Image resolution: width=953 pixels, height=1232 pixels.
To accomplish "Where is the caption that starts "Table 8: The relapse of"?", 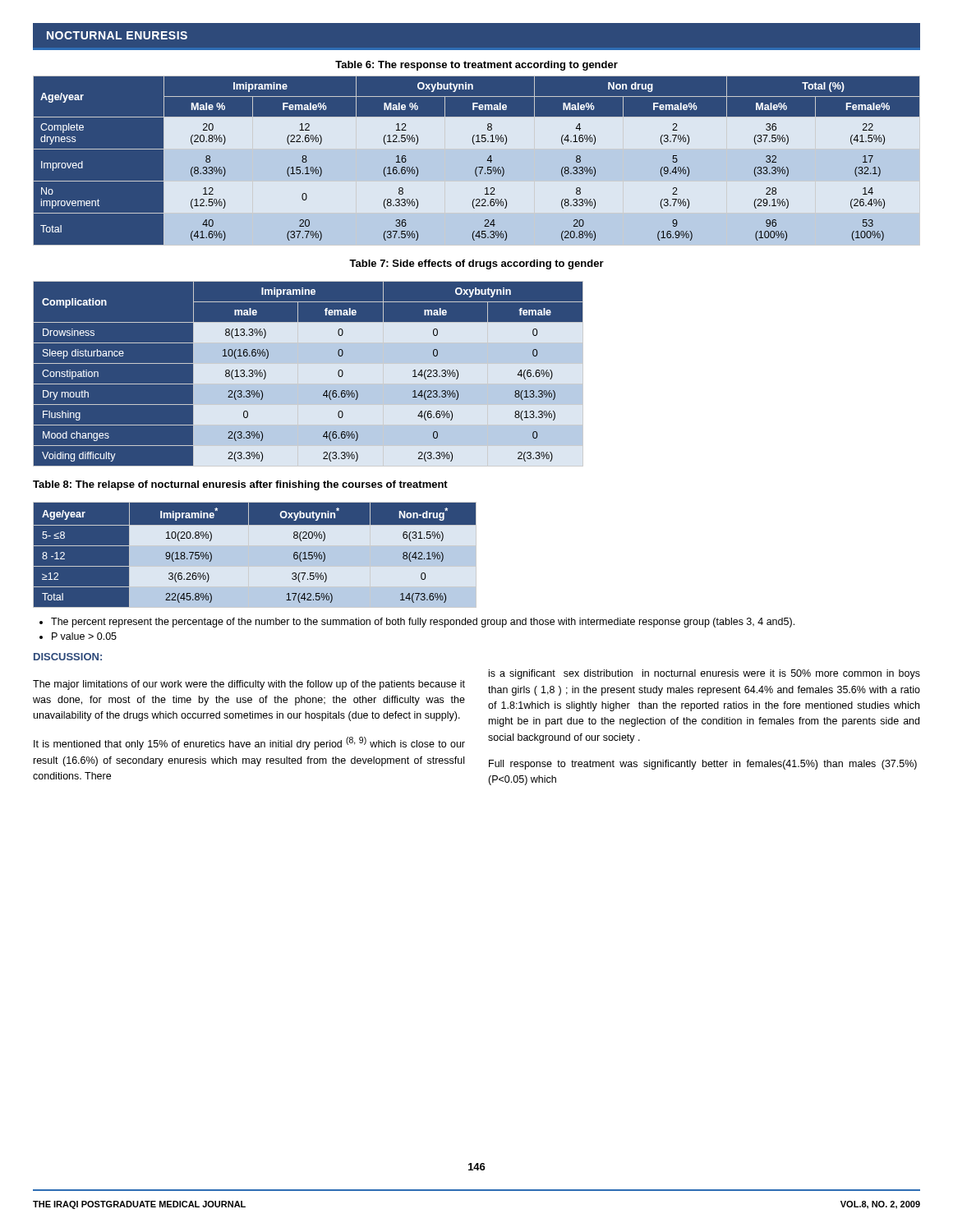I will coord(240,484).
